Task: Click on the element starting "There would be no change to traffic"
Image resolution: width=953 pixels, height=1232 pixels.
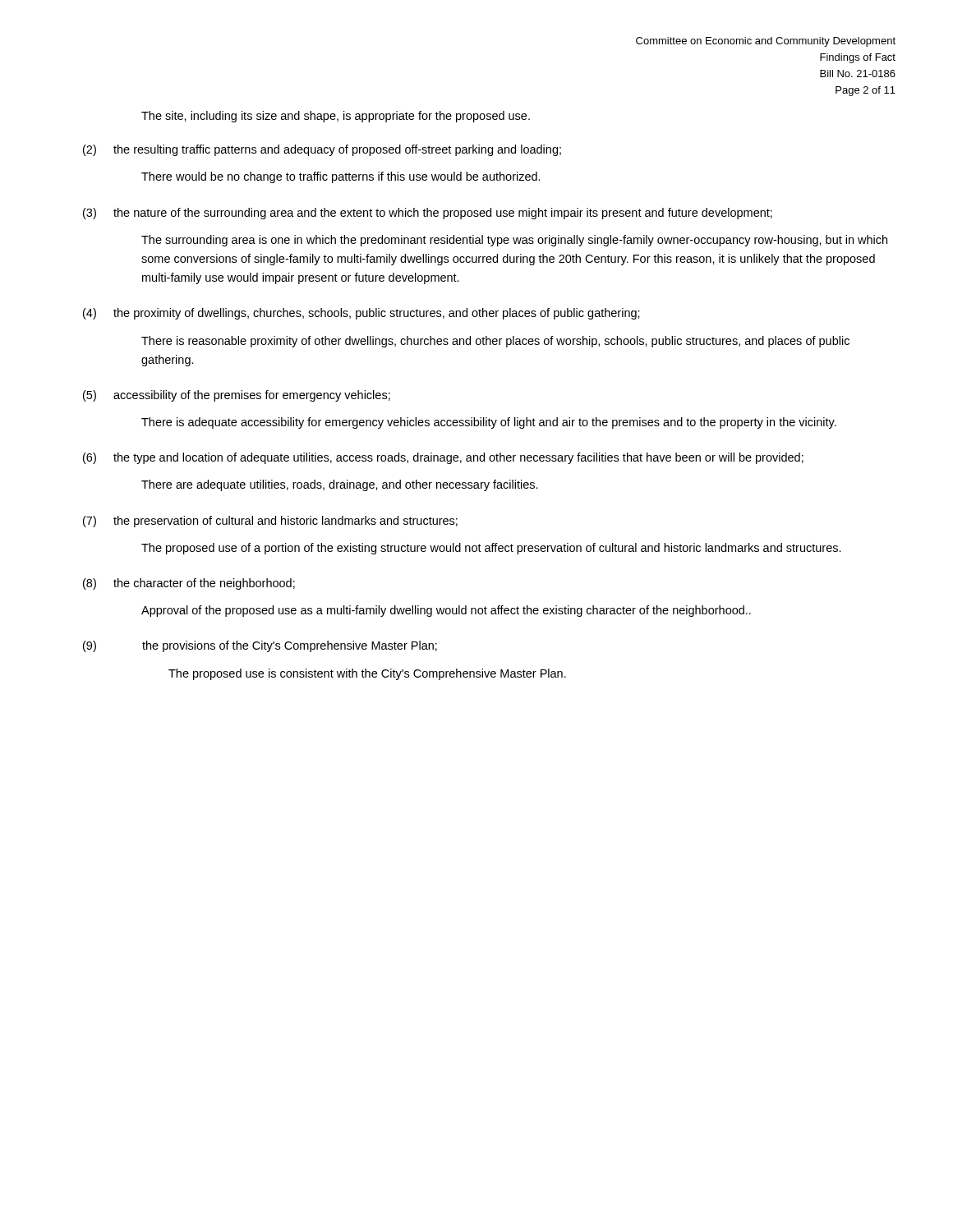Action: (341, 177)
